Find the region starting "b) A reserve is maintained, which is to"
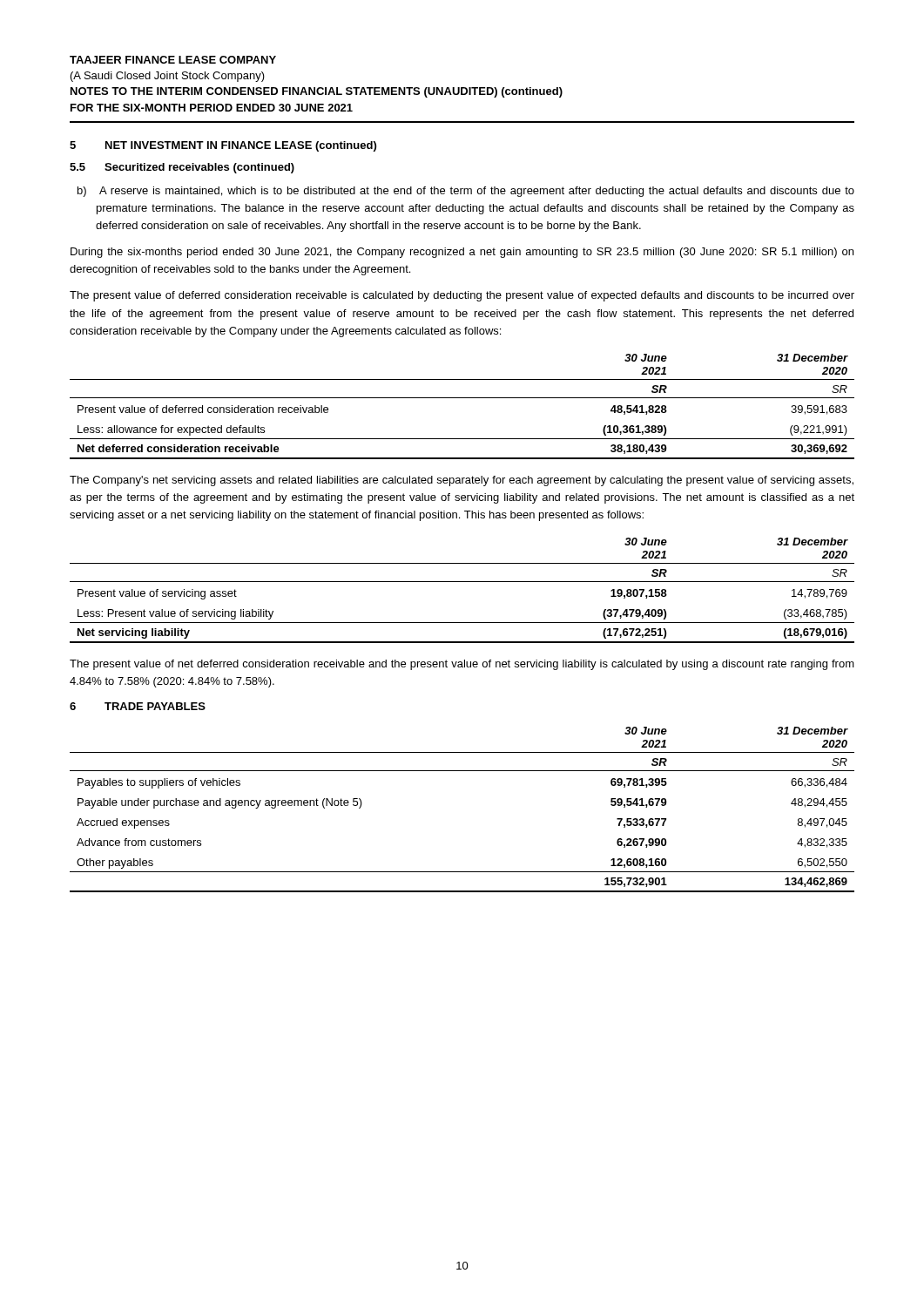The image size is (924, 1307). pyautogui.click(x=465, y=207)
